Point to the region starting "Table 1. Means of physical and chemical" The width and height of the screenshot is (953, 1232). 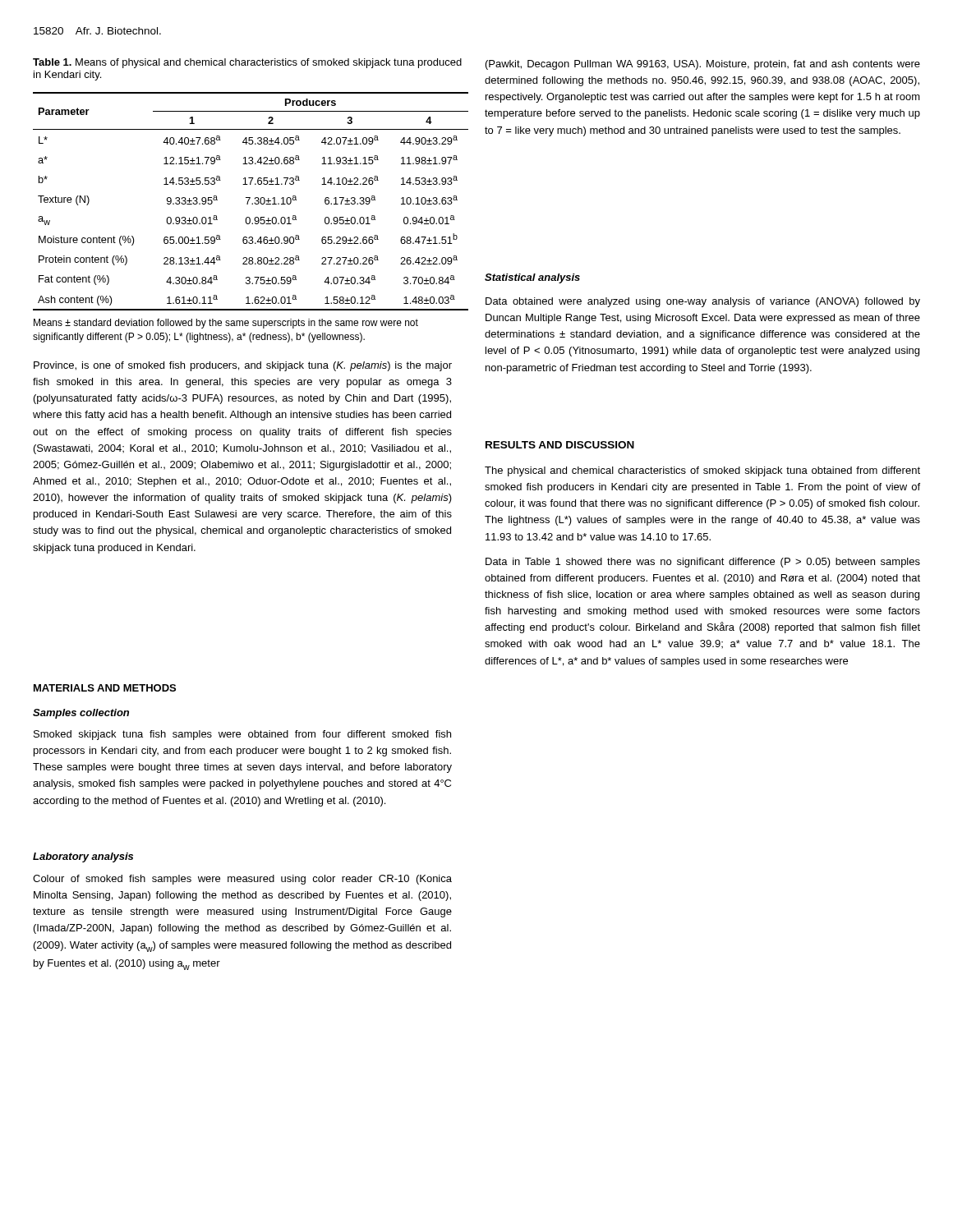(247, 68)
